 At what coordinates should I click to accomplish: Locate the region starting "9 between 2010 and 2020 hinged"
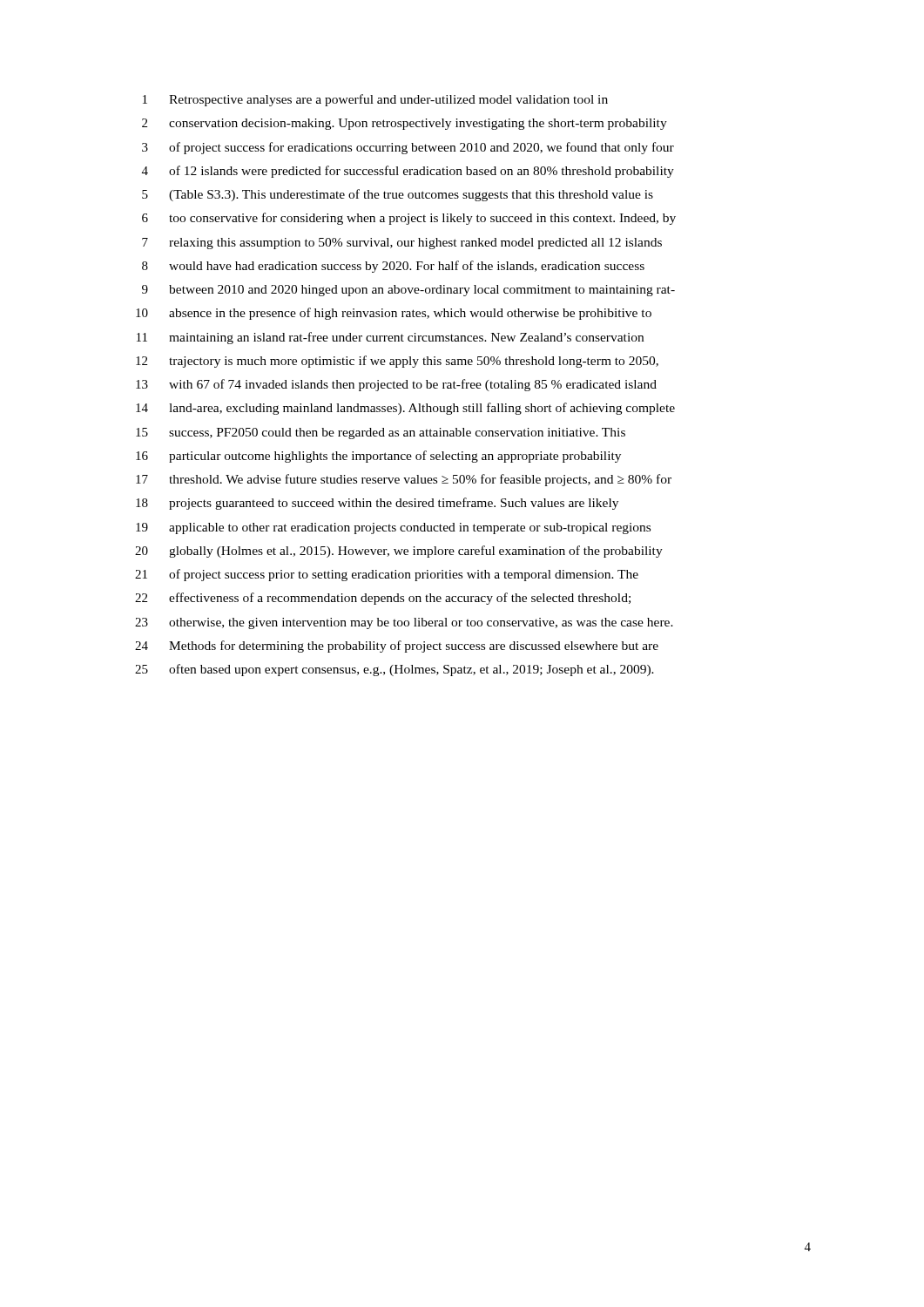coord(462,289)
